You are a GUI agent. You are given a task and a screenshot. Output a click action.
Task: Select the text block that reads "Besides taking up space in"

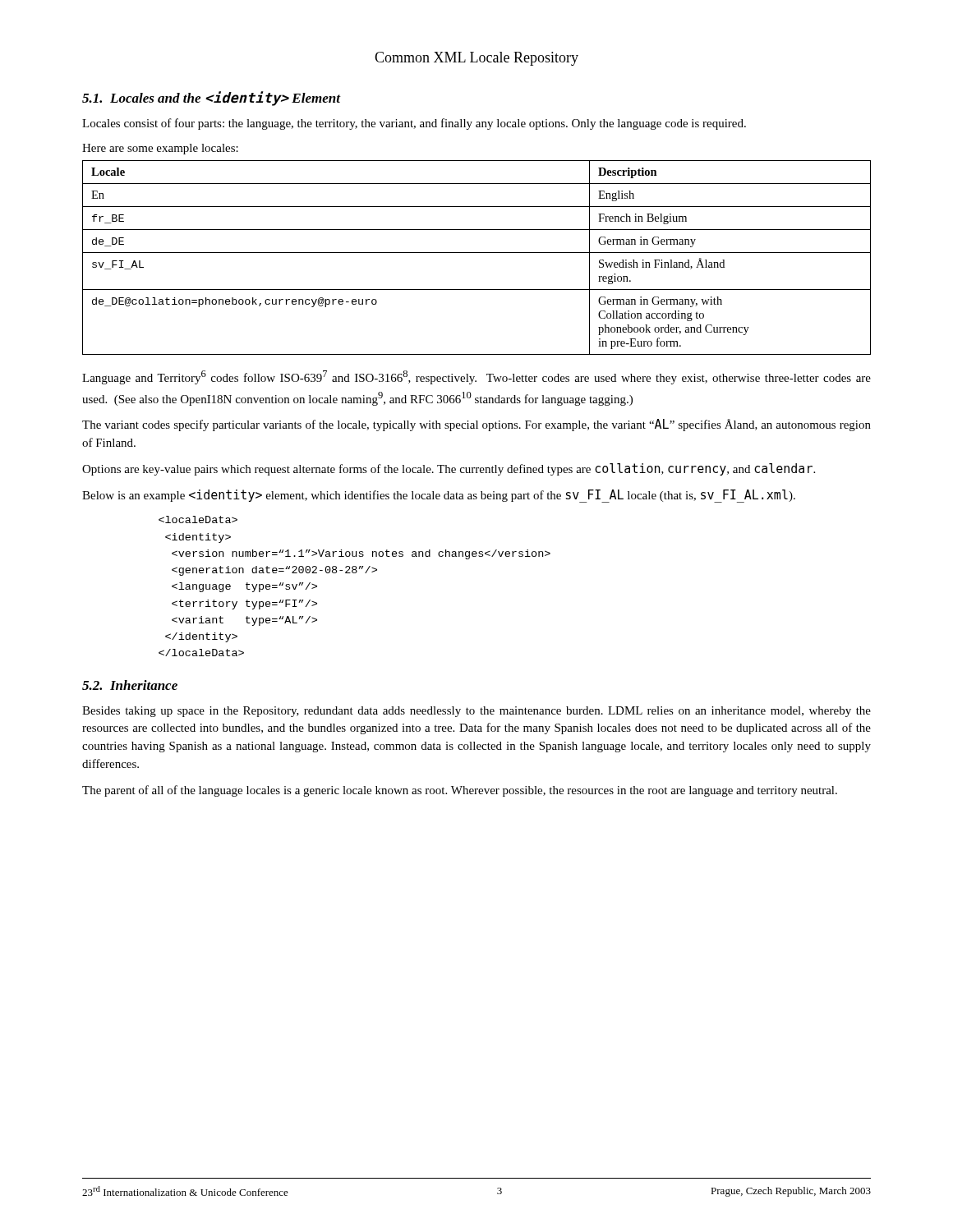(x=476, y=737)
